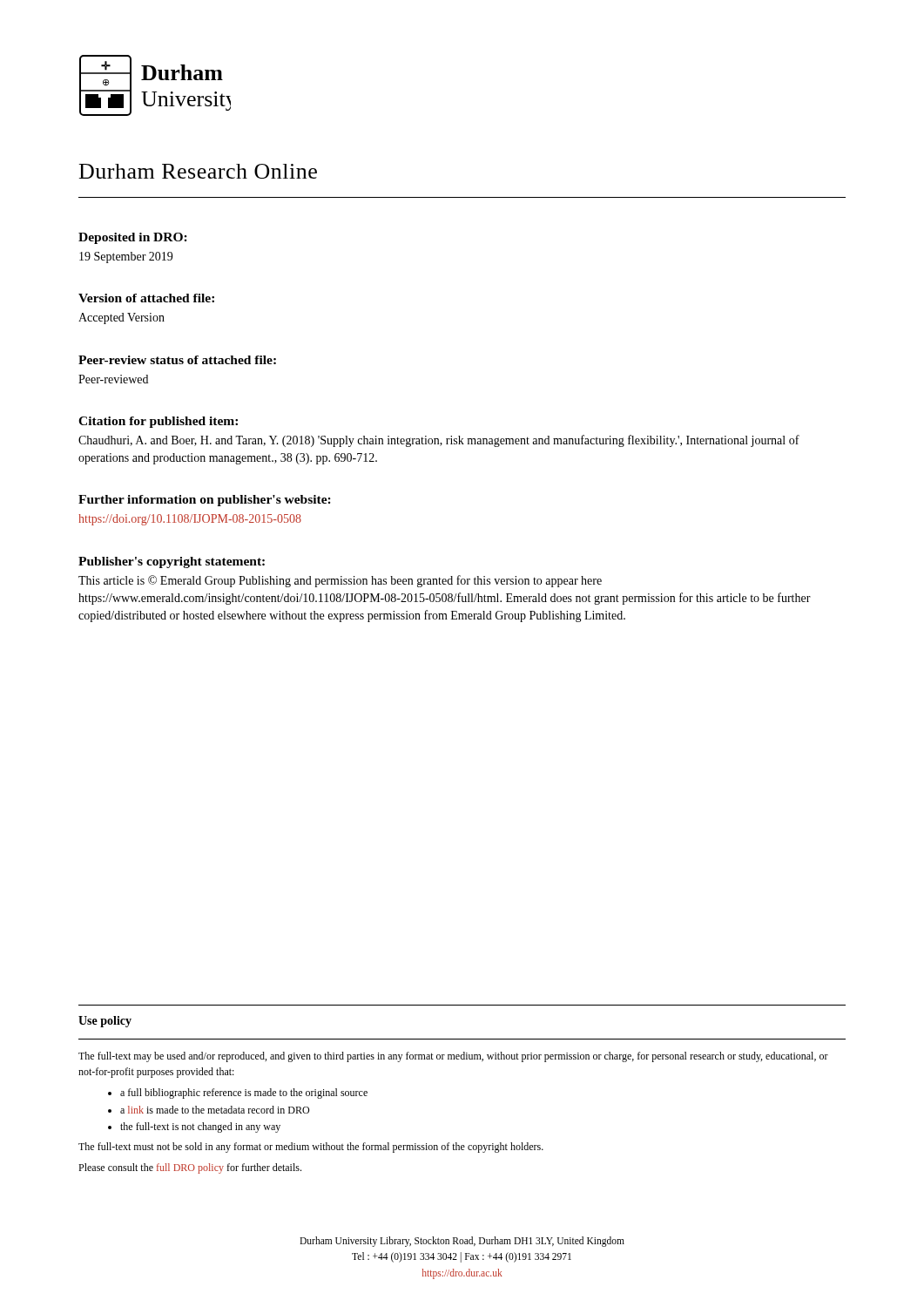Click on the text block starting "the full-text is not changed in any"
This screenshot has width=924, height=1307.
pos(200,1126)
